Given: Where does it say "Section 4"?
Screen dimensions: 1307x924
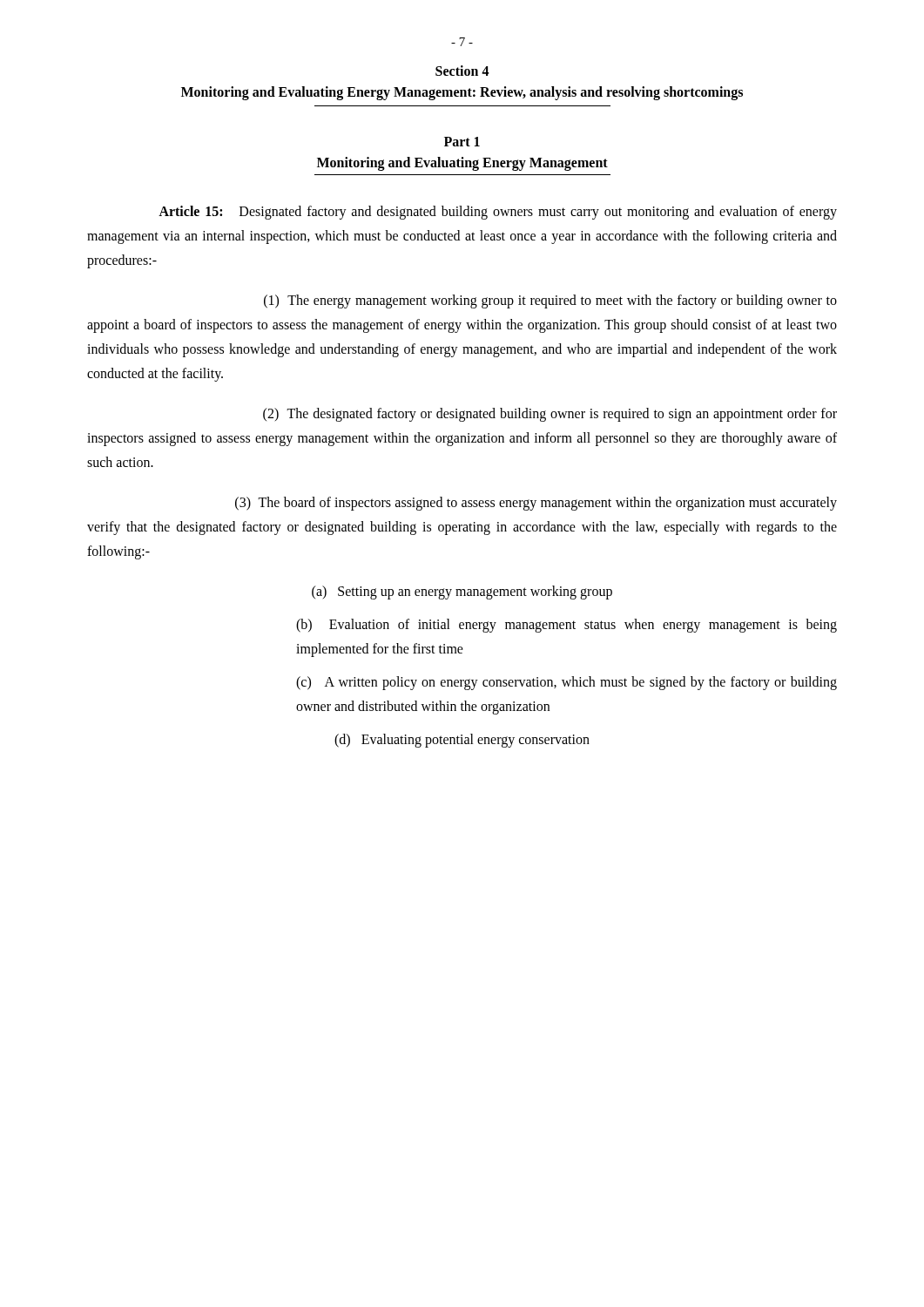Looking at the screenshot, I should tap(462, 71).
